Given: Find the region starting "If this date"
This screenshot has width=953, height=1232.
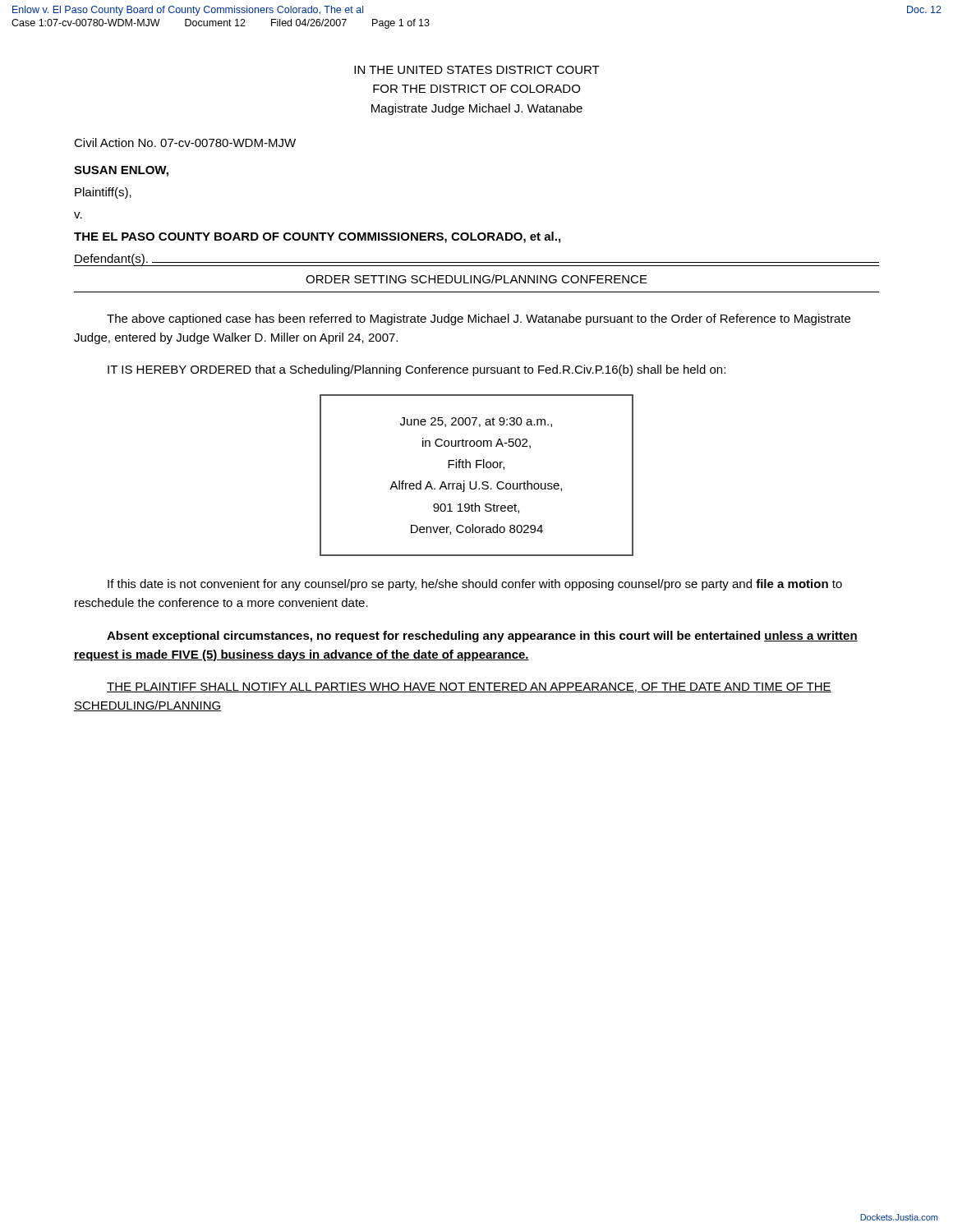Looking at the screenshot, I should pyautogui.click(x=458, y=593).
